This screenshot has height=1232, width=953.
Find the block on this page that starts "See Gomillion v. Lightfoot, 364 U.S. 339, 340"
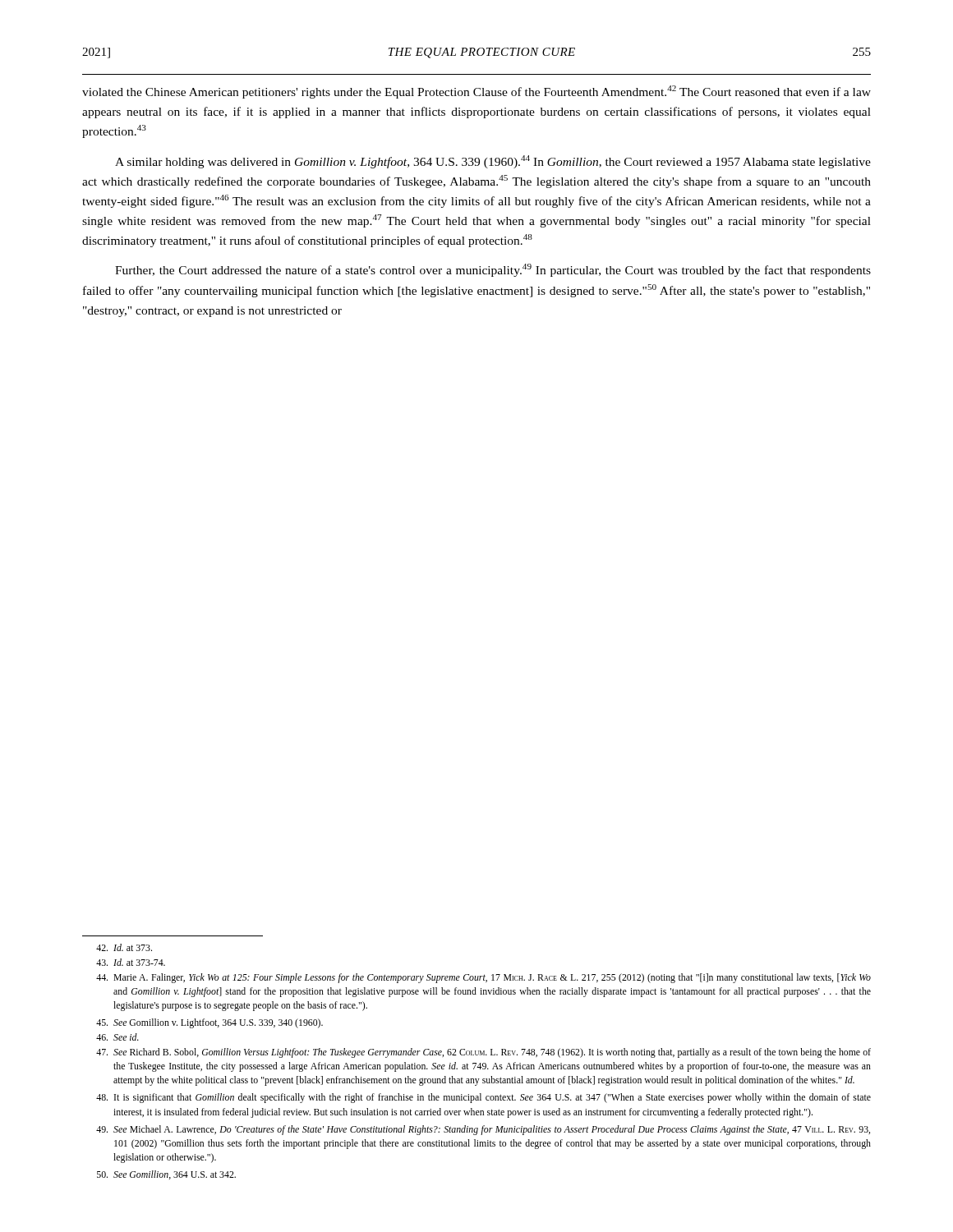pyautogui.click(x=209, y=1023)
